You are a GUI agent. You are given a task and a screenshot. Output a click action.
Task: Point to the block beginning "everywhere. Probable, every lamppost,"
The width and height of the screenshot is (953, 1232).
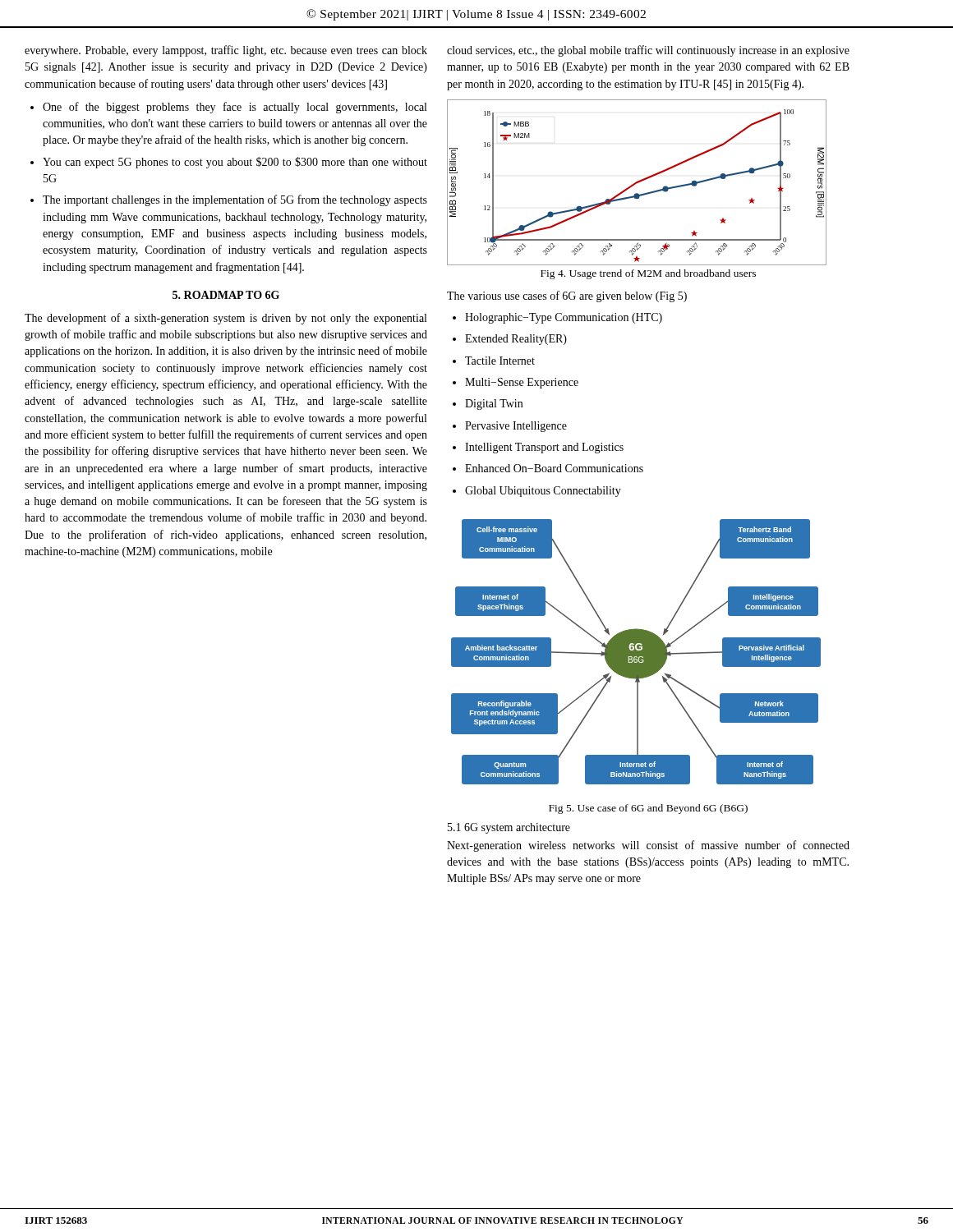pyautogui.click(x=226, y=67)
